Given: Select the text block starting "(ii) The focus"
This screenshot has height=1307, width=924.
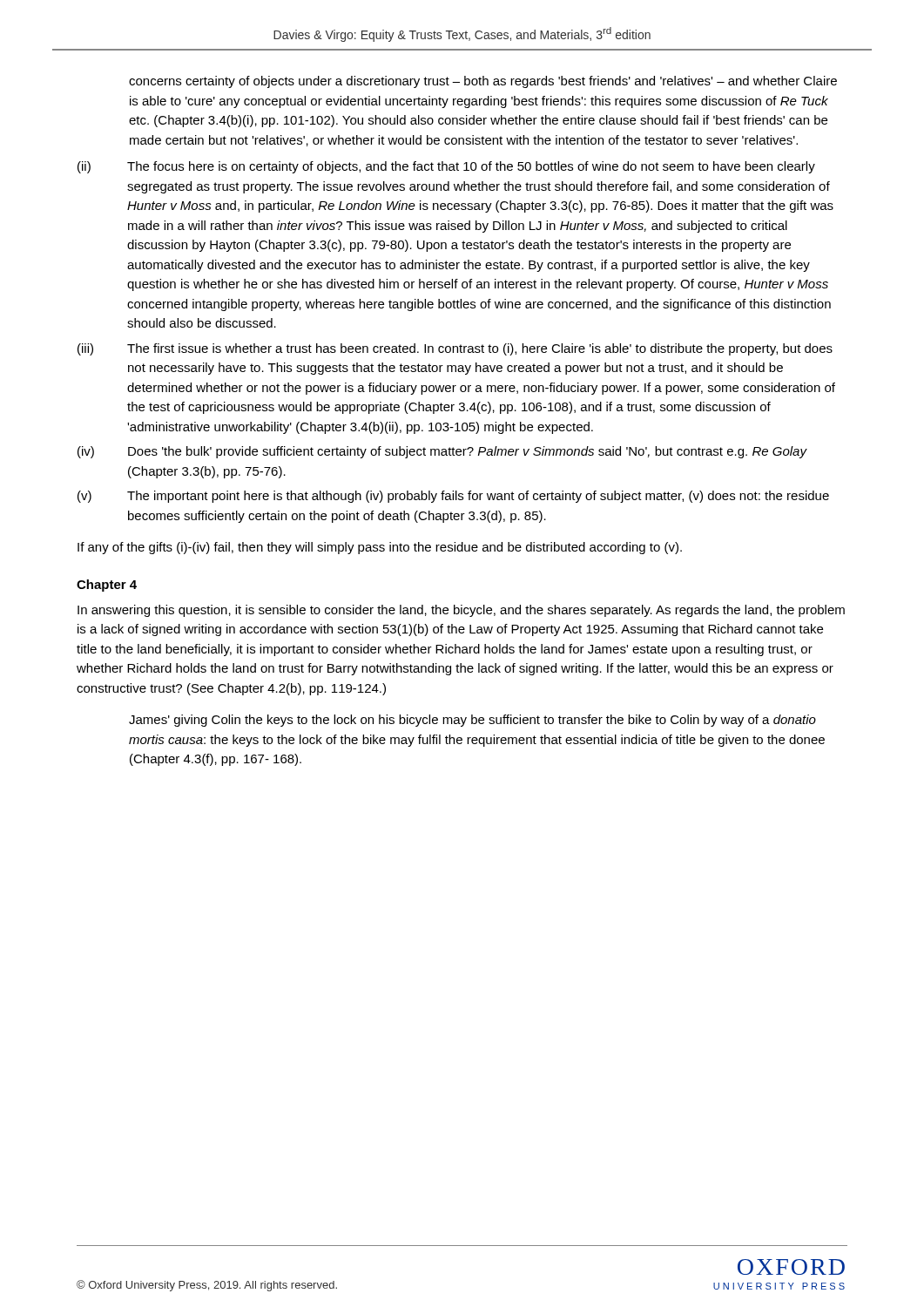Looking at the screenshot, I should pyautogui.click(x=462, y=245).
